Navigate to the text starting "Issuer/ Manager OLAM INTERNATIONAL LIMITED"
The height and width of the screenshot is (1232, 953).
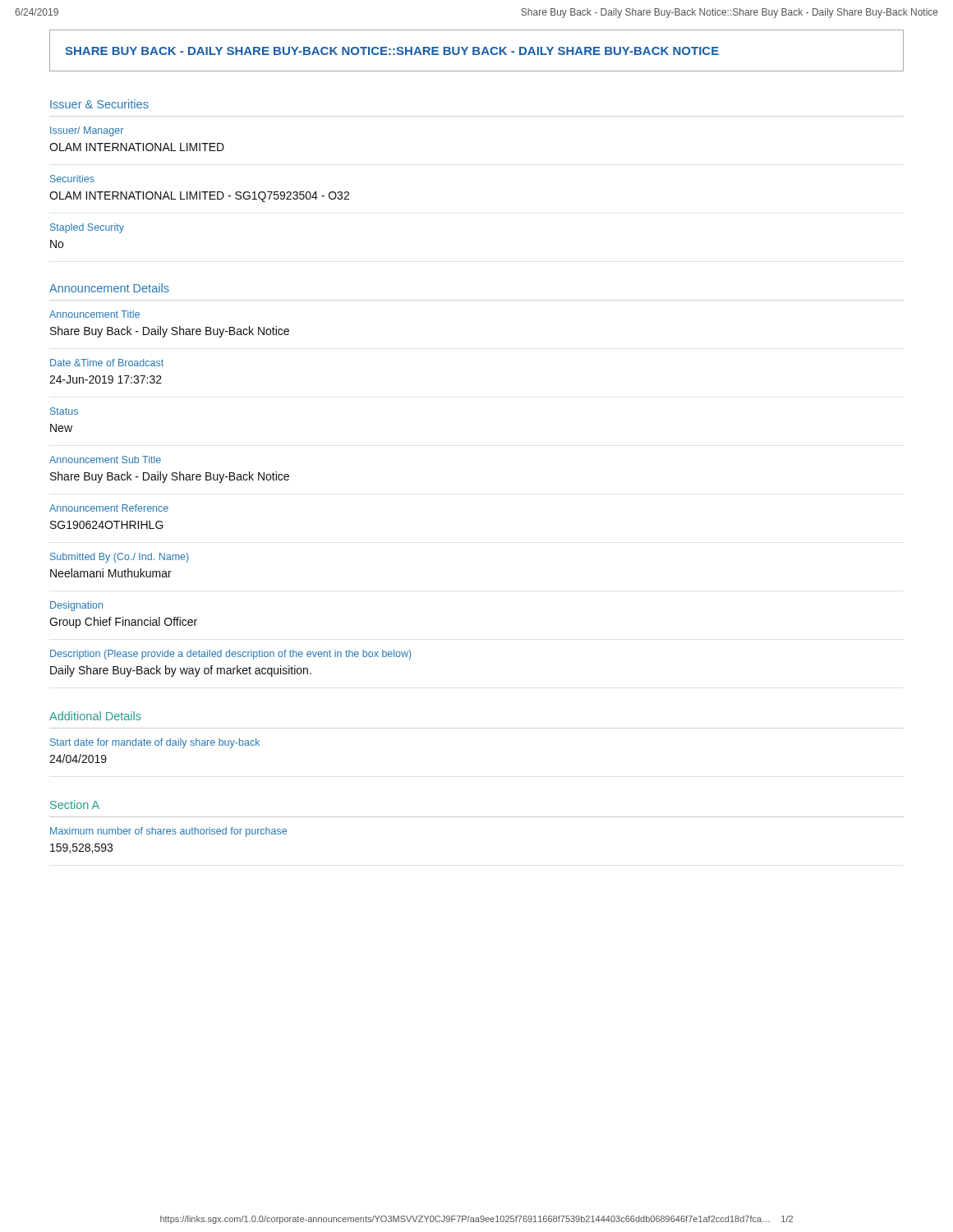[x=87, y=131]
